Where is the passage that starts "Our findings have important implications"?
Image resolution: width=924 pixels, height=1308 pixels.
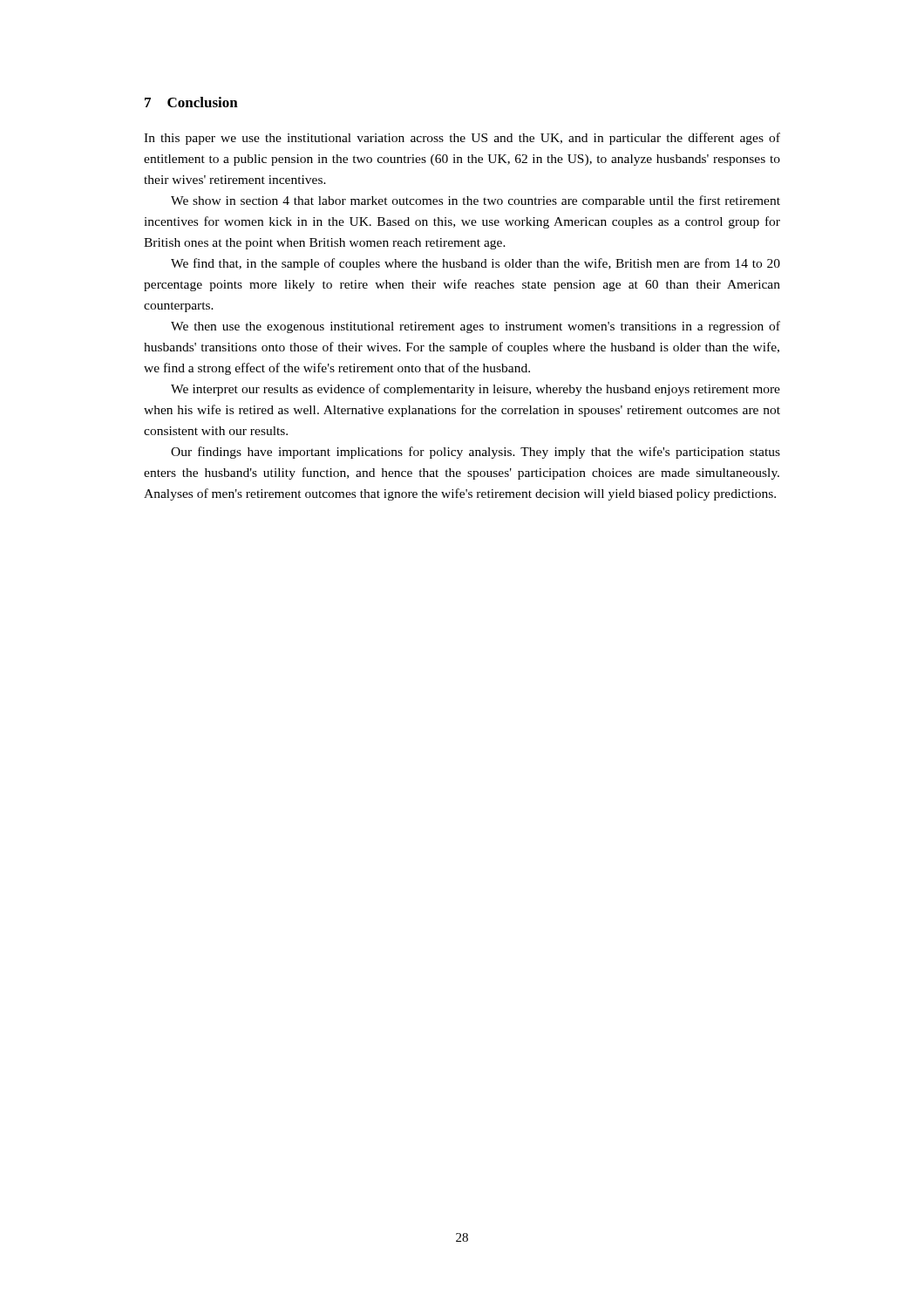pyautogui.click(x=462, y=472)
